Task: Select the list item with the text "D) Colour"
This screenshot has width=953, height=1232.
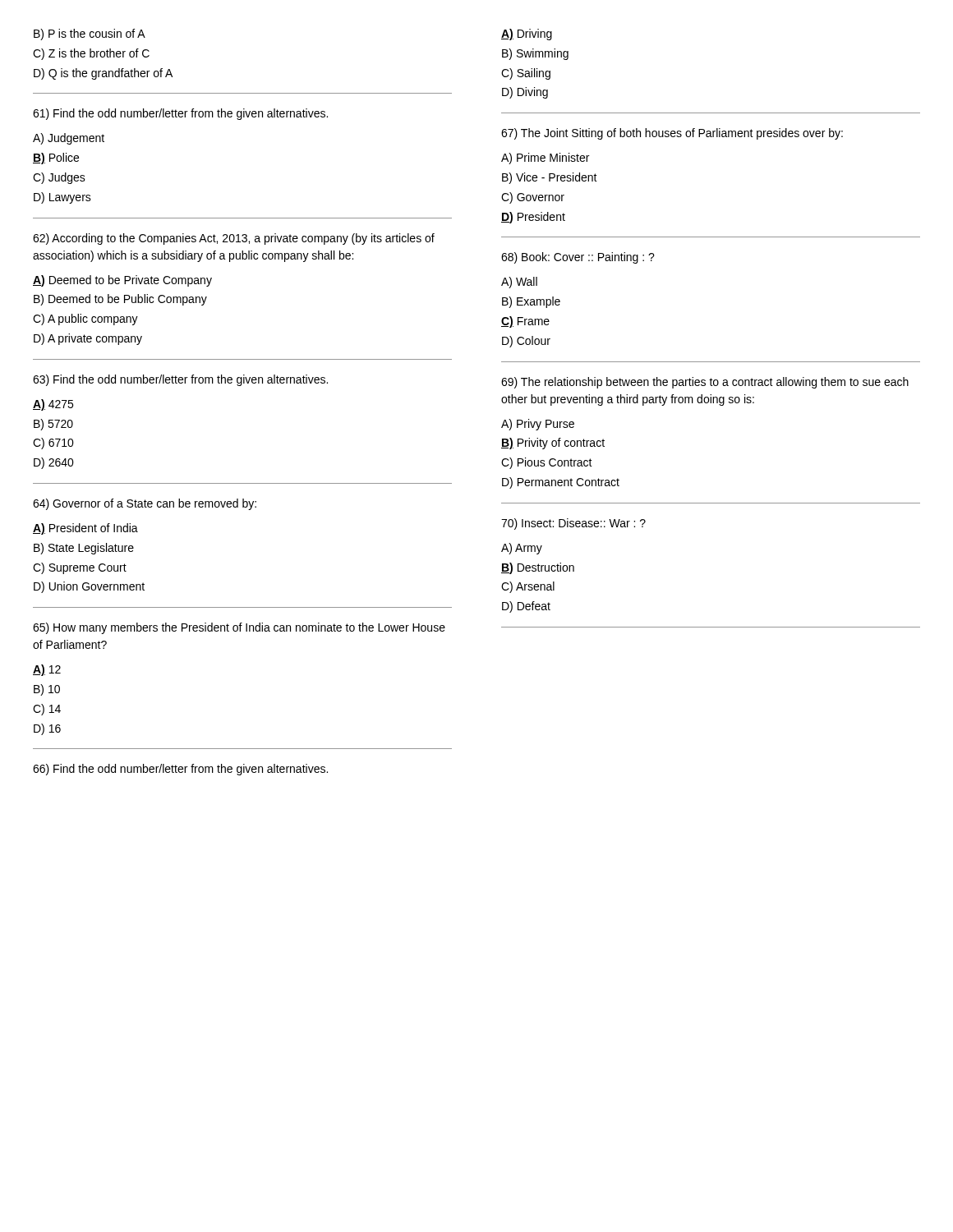Action: (526, 342)
